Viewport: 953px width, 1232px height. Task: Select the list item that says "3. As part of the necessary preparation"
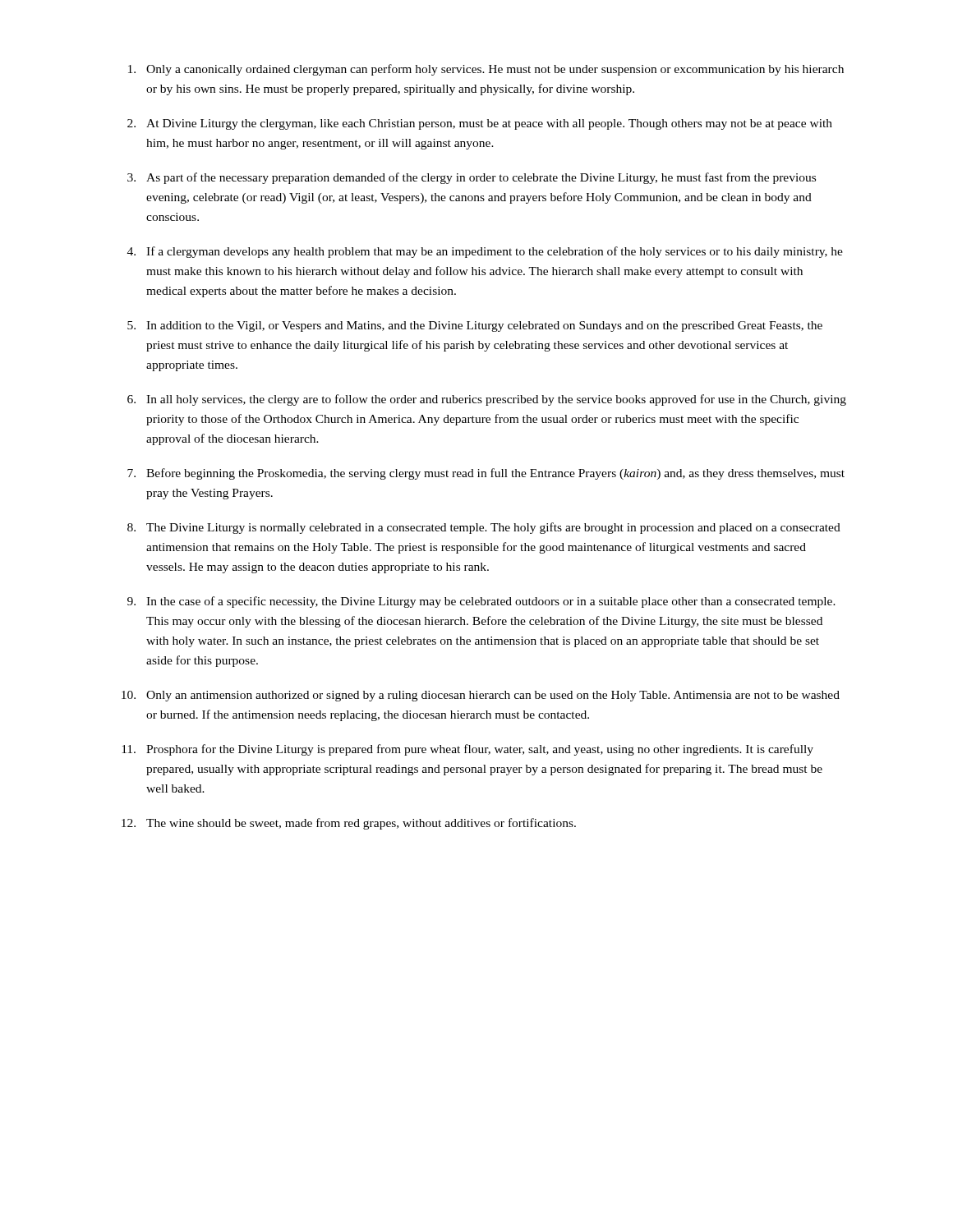(476, 197)
